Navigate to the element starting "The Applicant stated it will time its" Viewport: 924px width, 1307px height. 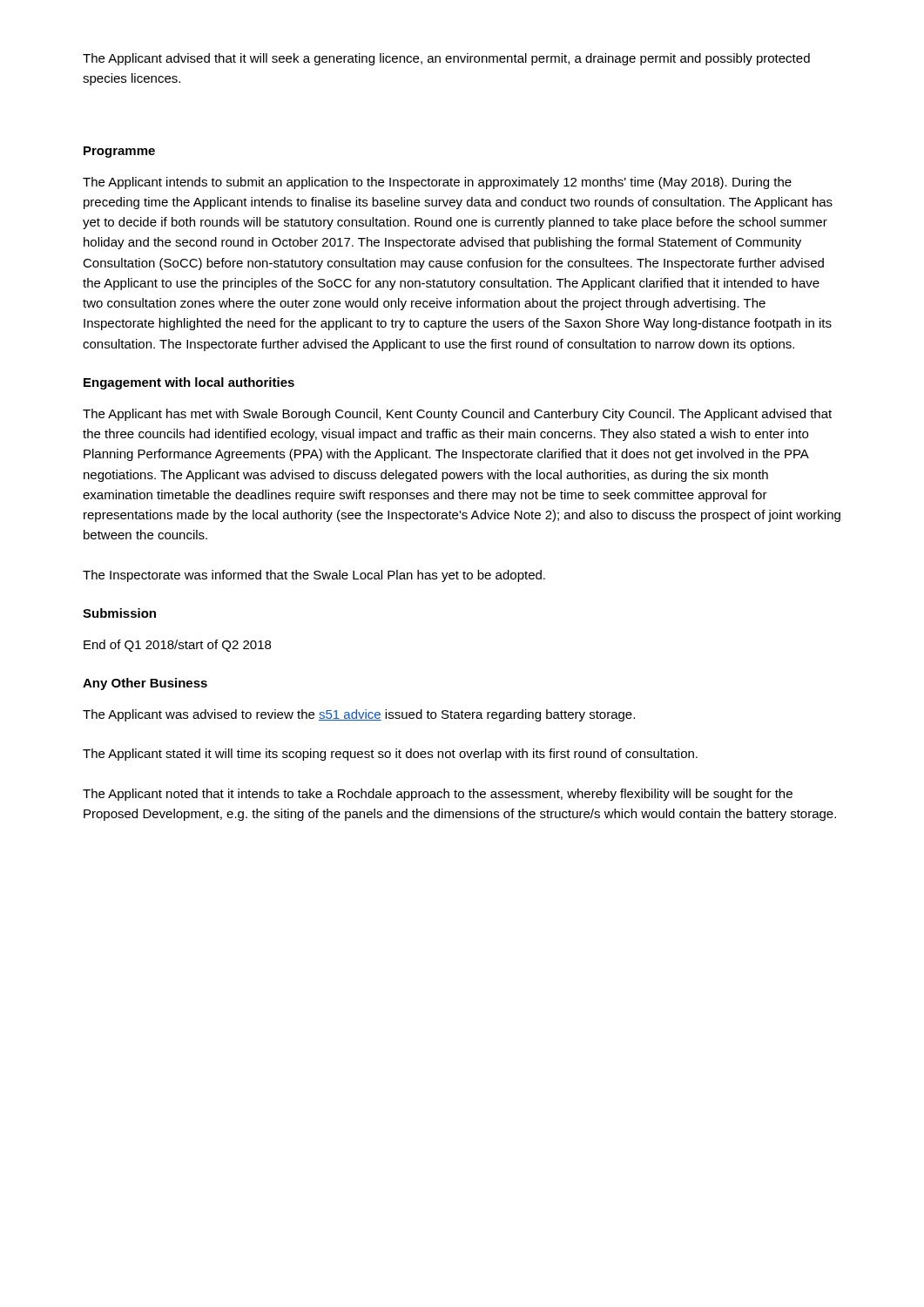(391, 753)
